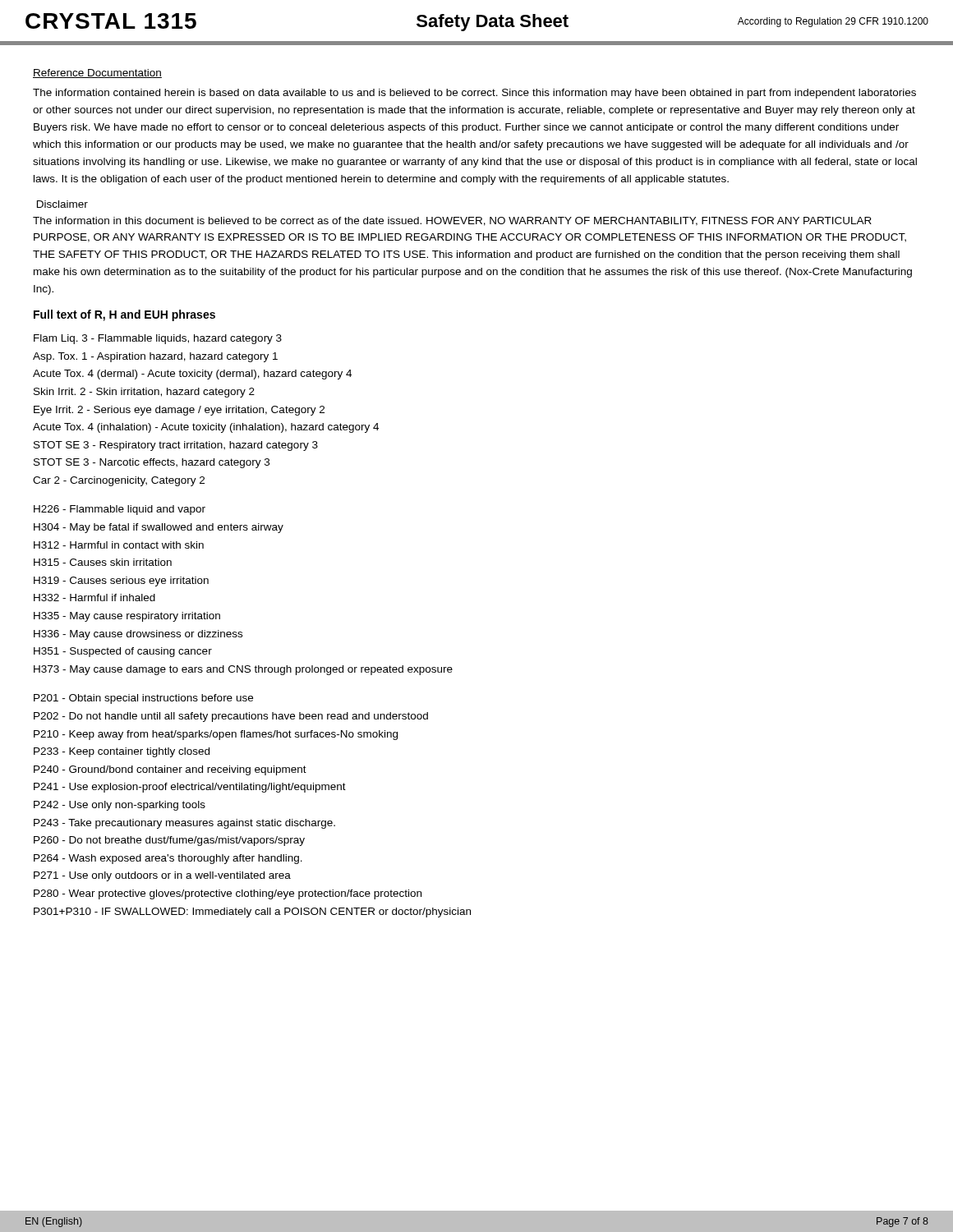Locate the passage starting "Asp. Tox. 1 - Aspiration hazard, hazard category"
The image size is (953, 1232).
pyautogui.click(x=155, y=356)
